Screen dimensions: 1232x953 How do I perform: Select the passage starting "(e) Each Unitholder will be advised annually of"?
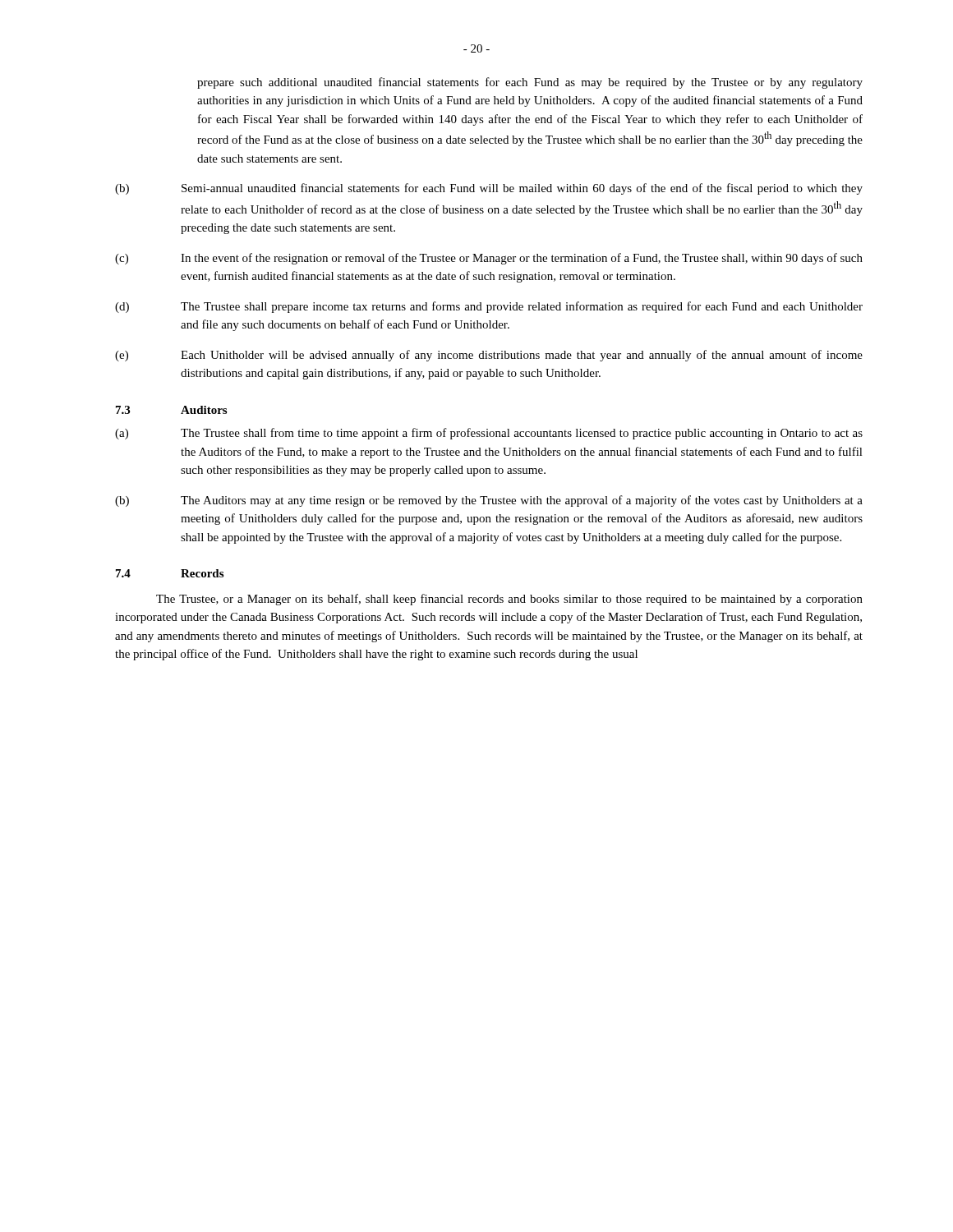point(489,364)
